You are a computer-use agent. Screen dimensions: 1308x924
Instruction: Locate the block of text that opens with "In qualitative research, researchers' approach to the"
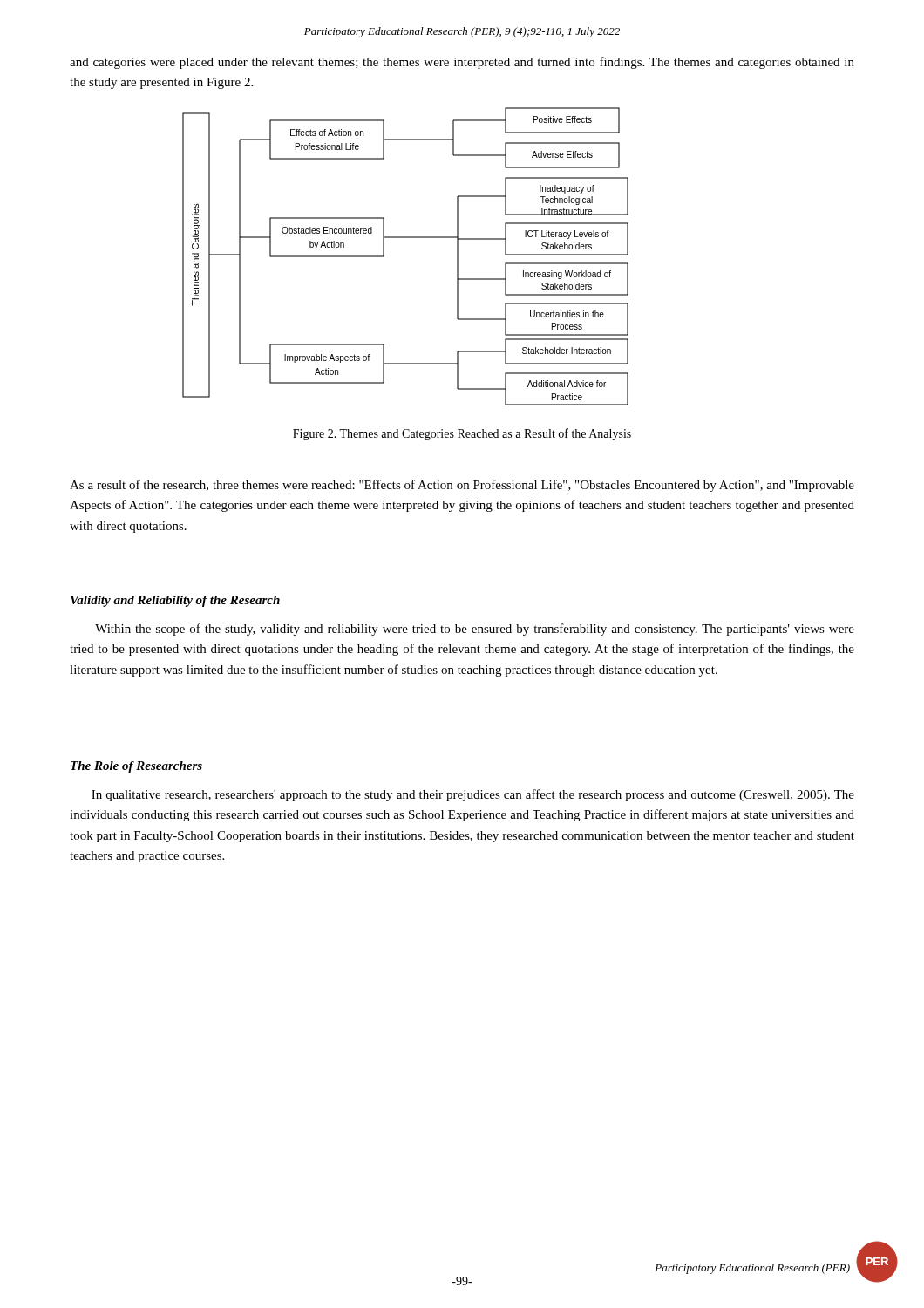[462, 825]
